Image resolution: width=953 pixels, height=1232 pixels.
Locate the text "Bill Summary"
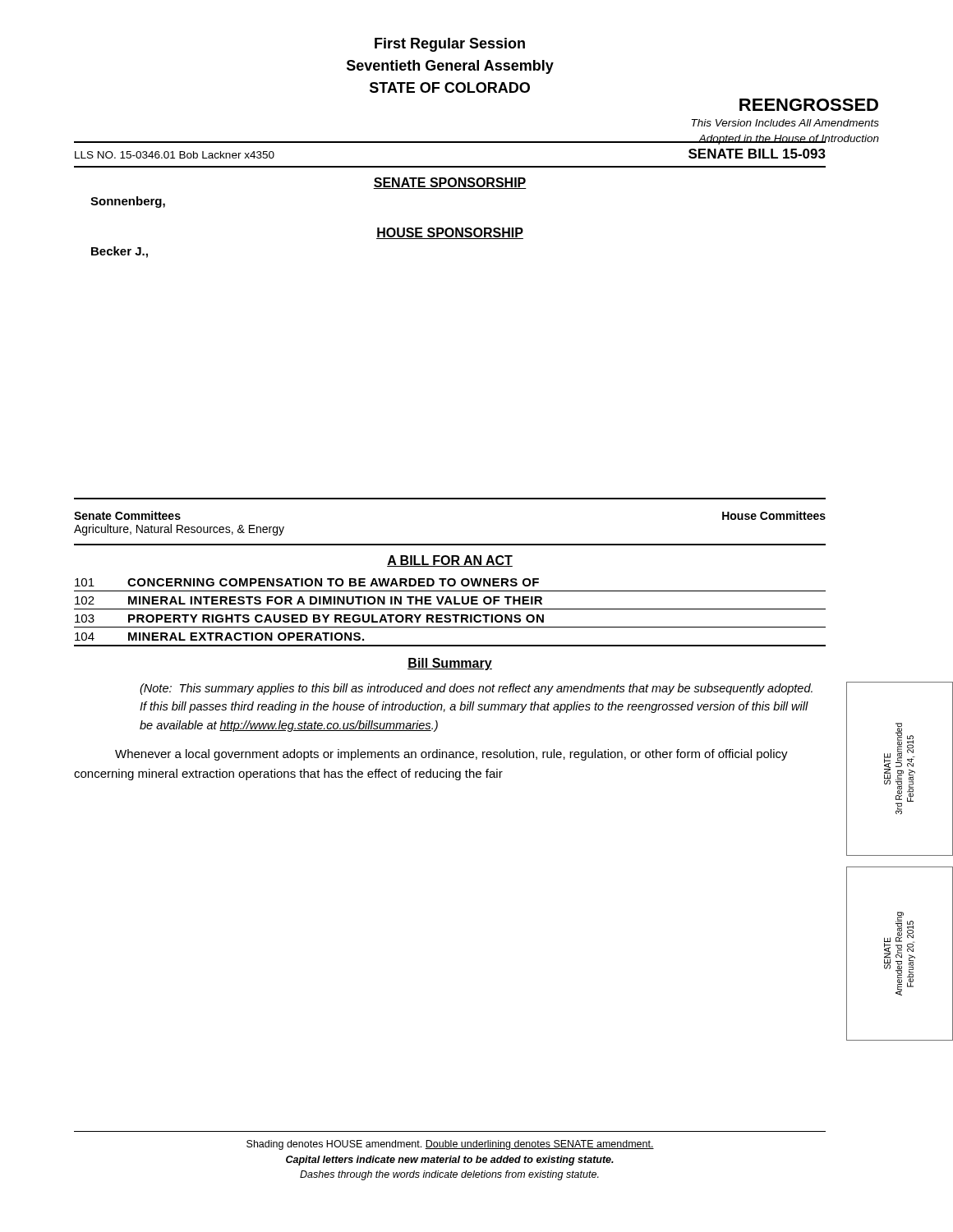(450, 663)
